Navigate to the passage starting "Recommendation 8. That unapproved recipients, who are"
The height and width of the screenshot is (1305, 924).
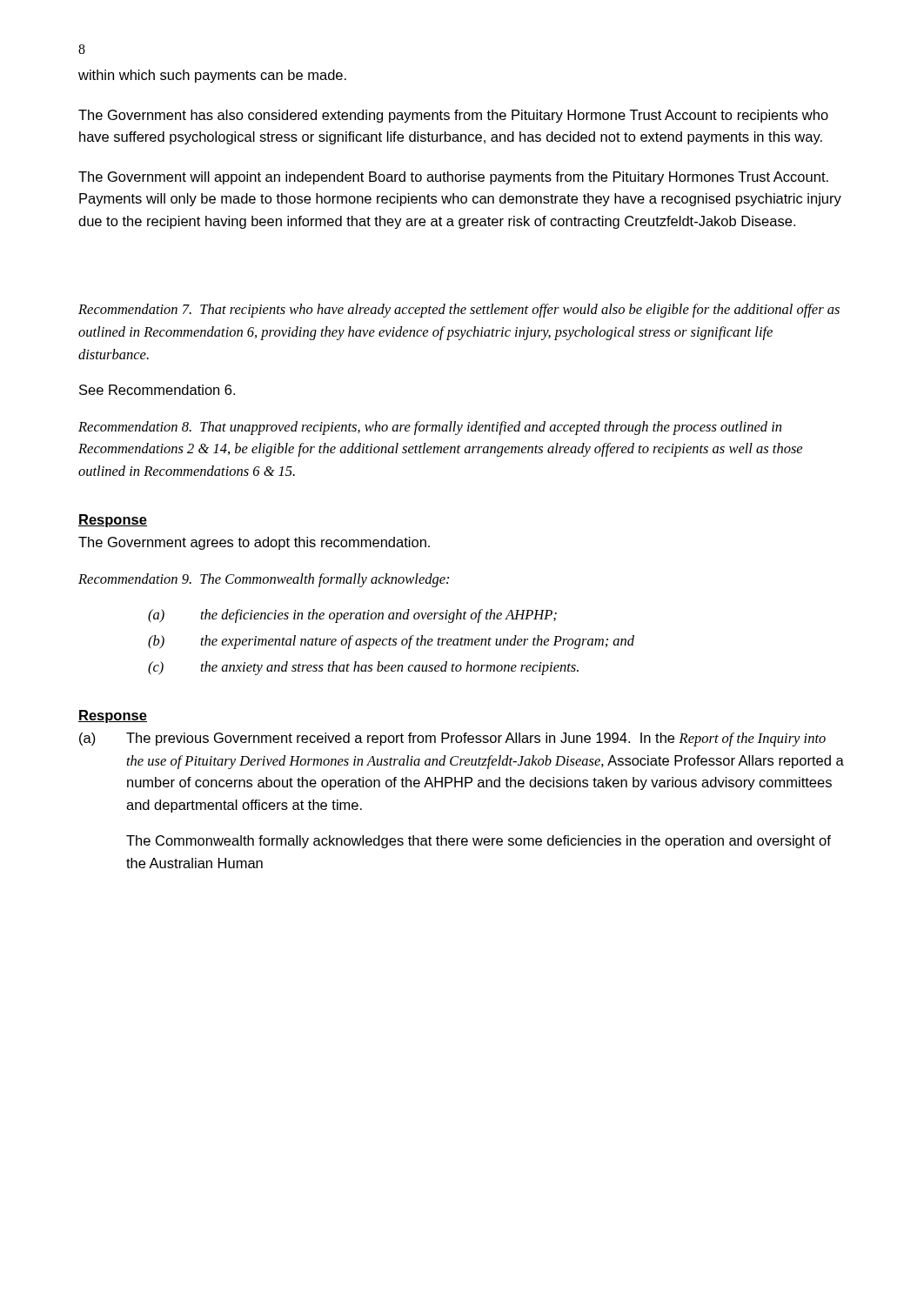[x=441, y=449]
